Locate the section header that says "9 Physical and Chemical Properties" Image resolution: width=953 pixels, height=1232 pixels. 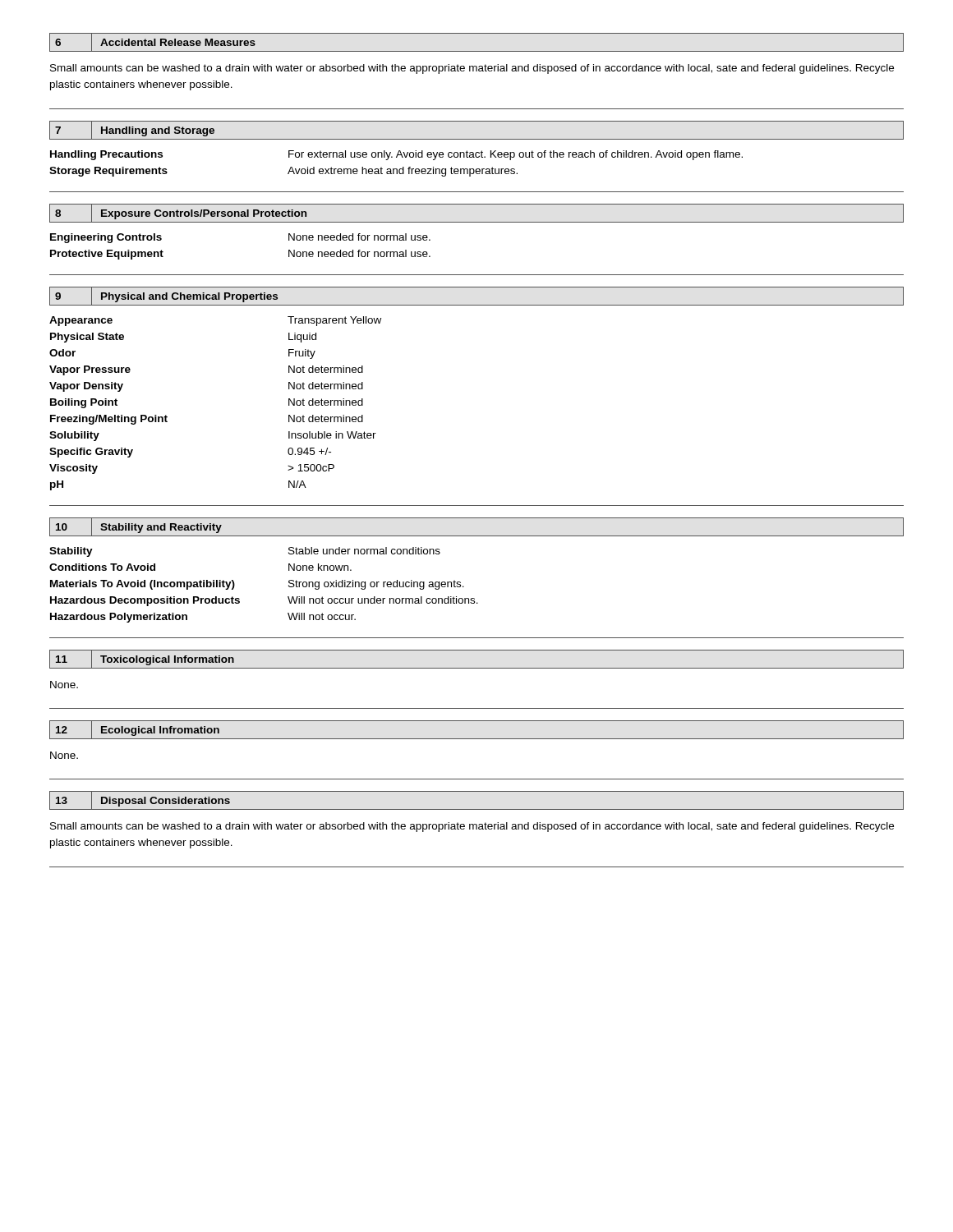point(168,296)
